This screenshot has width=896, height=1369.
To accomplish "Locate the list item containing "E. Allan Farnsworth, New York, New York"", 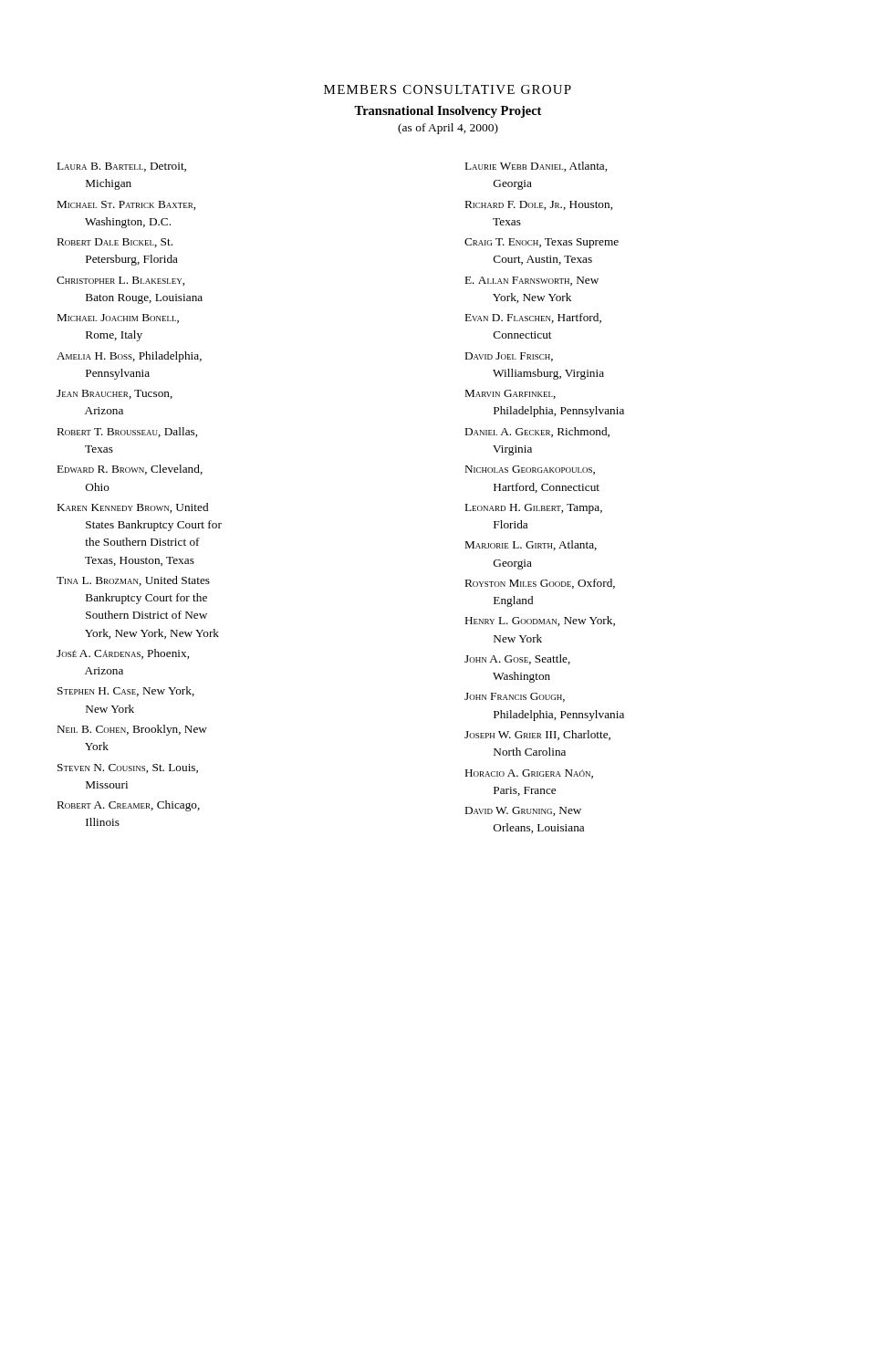I will coord(532,288).
